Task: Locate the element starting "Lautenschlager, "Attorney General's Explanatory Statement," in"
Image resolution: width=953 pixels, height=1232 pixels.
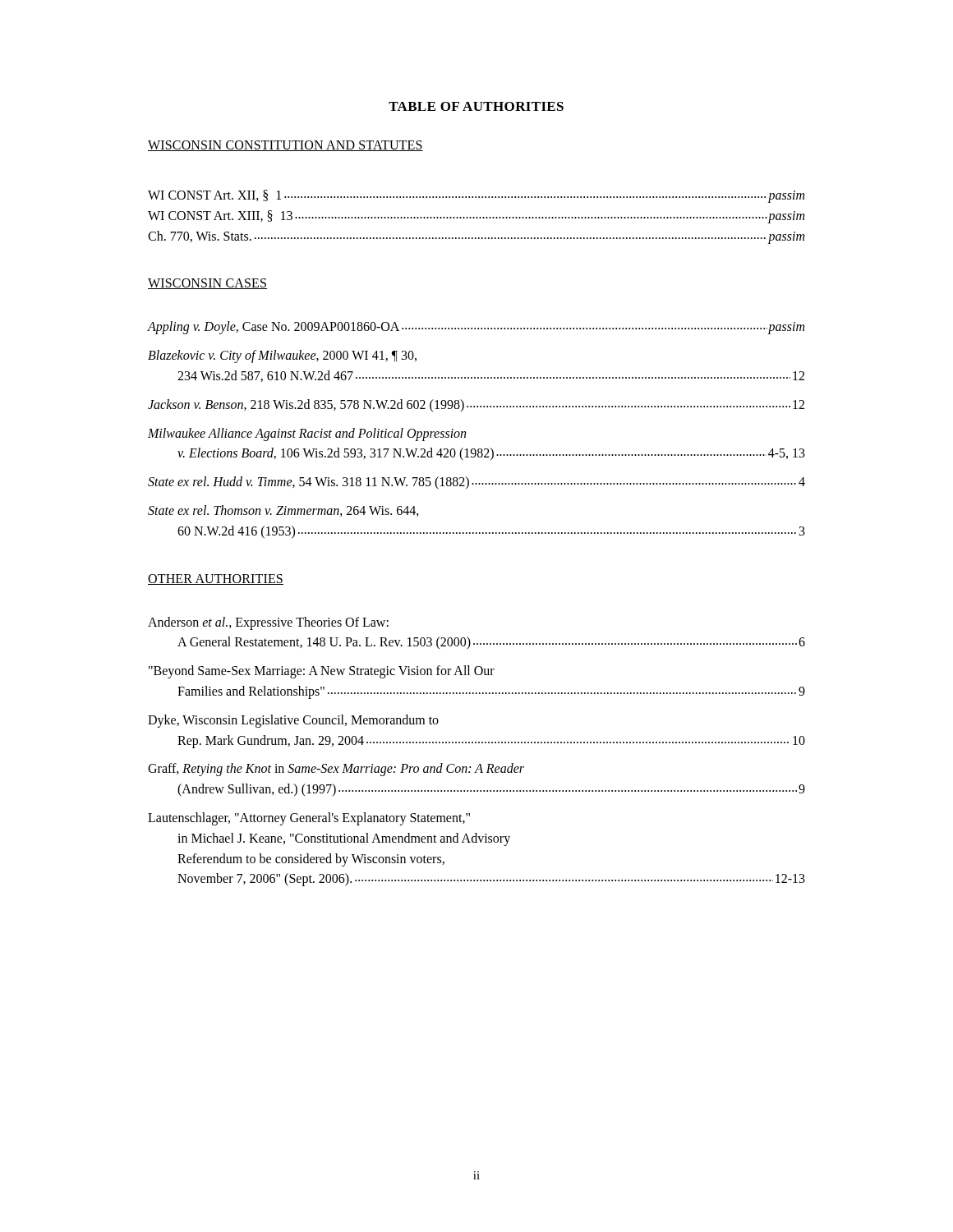Action: (476, 849)
